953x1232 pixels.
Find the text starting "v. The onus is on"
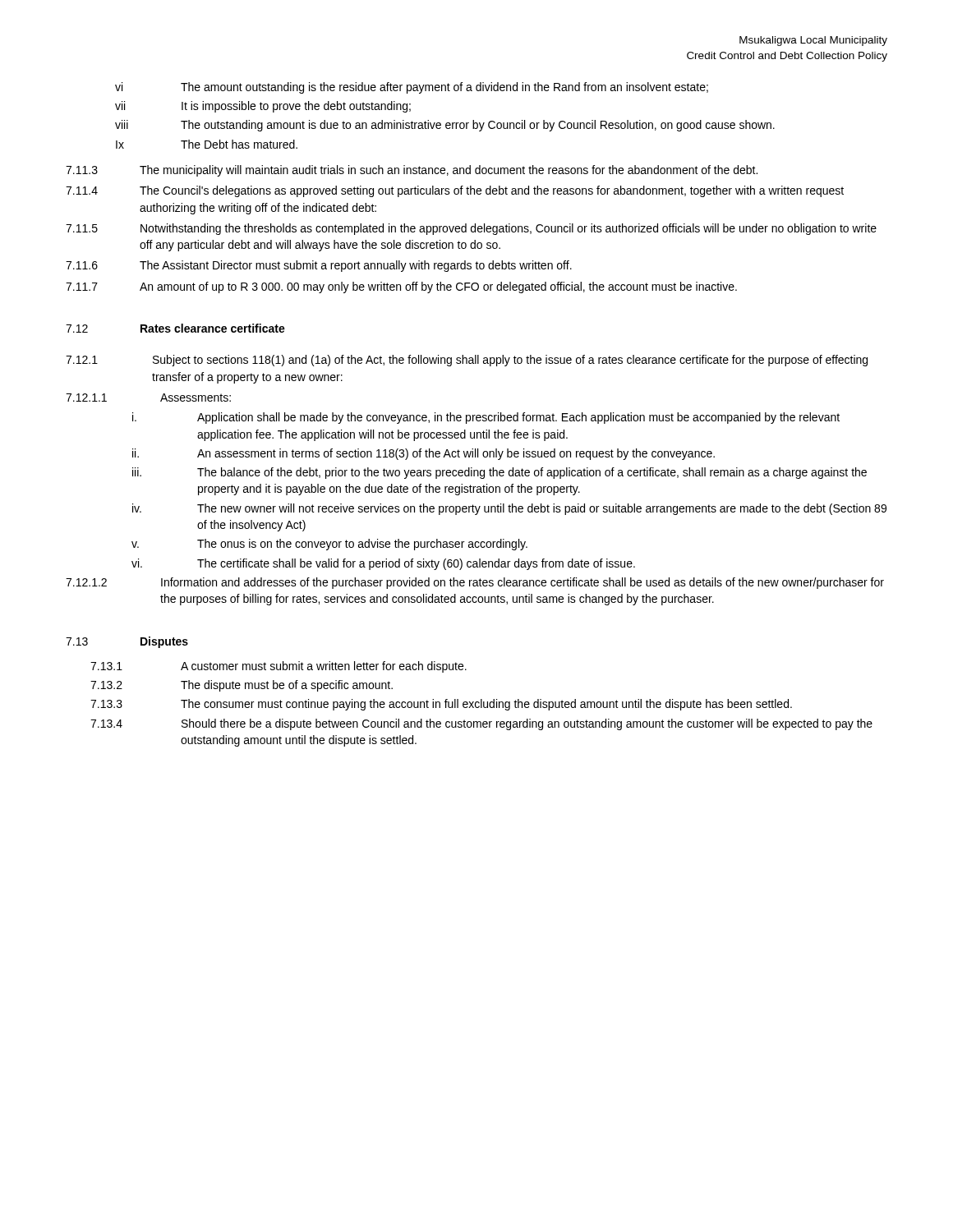tap(476, 544)
